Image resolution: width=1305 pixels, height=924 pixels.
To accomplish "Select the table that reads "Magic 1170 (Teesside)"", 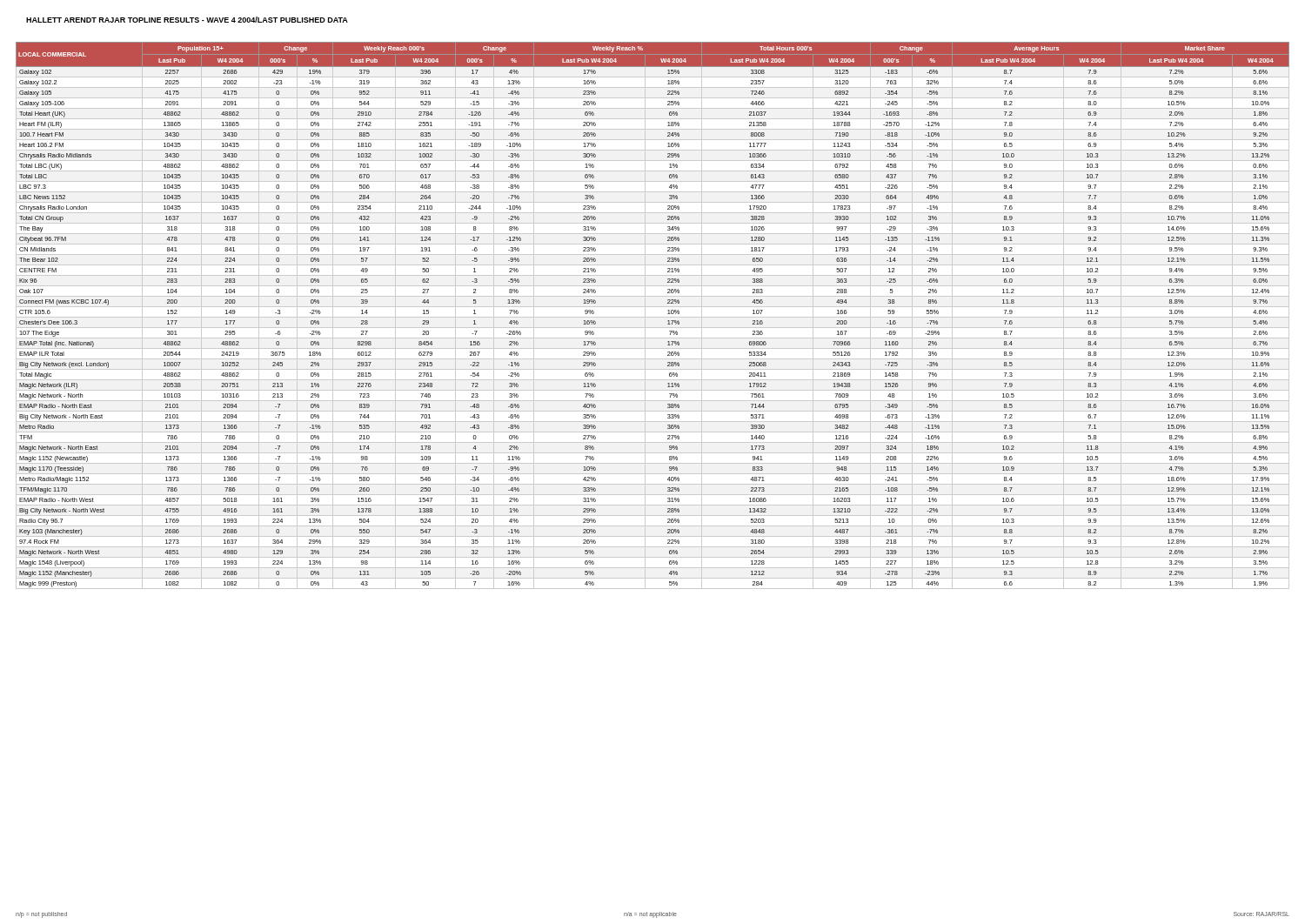I will (652, 315).
